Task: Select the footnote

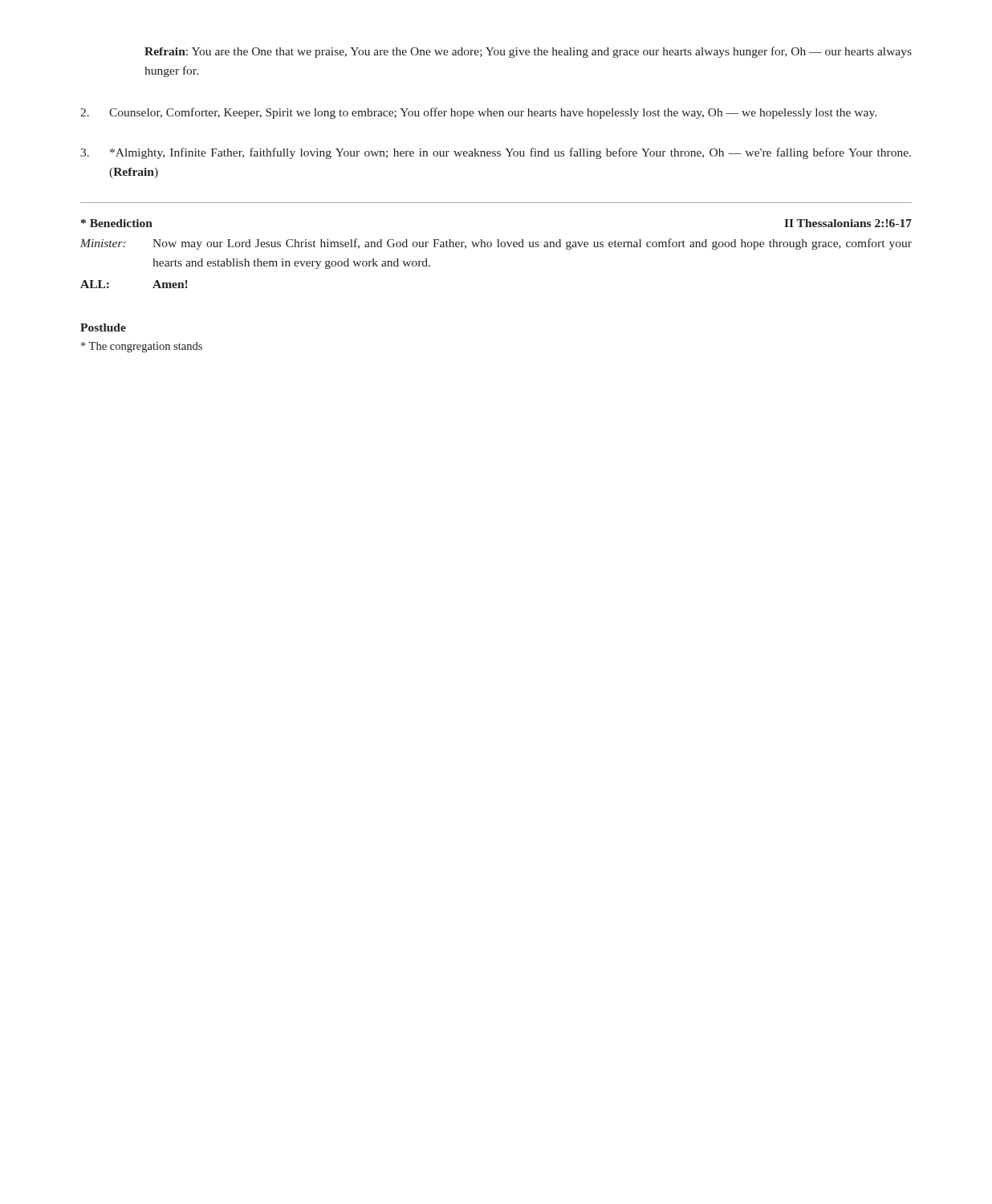Action: [x=141, y=346]
